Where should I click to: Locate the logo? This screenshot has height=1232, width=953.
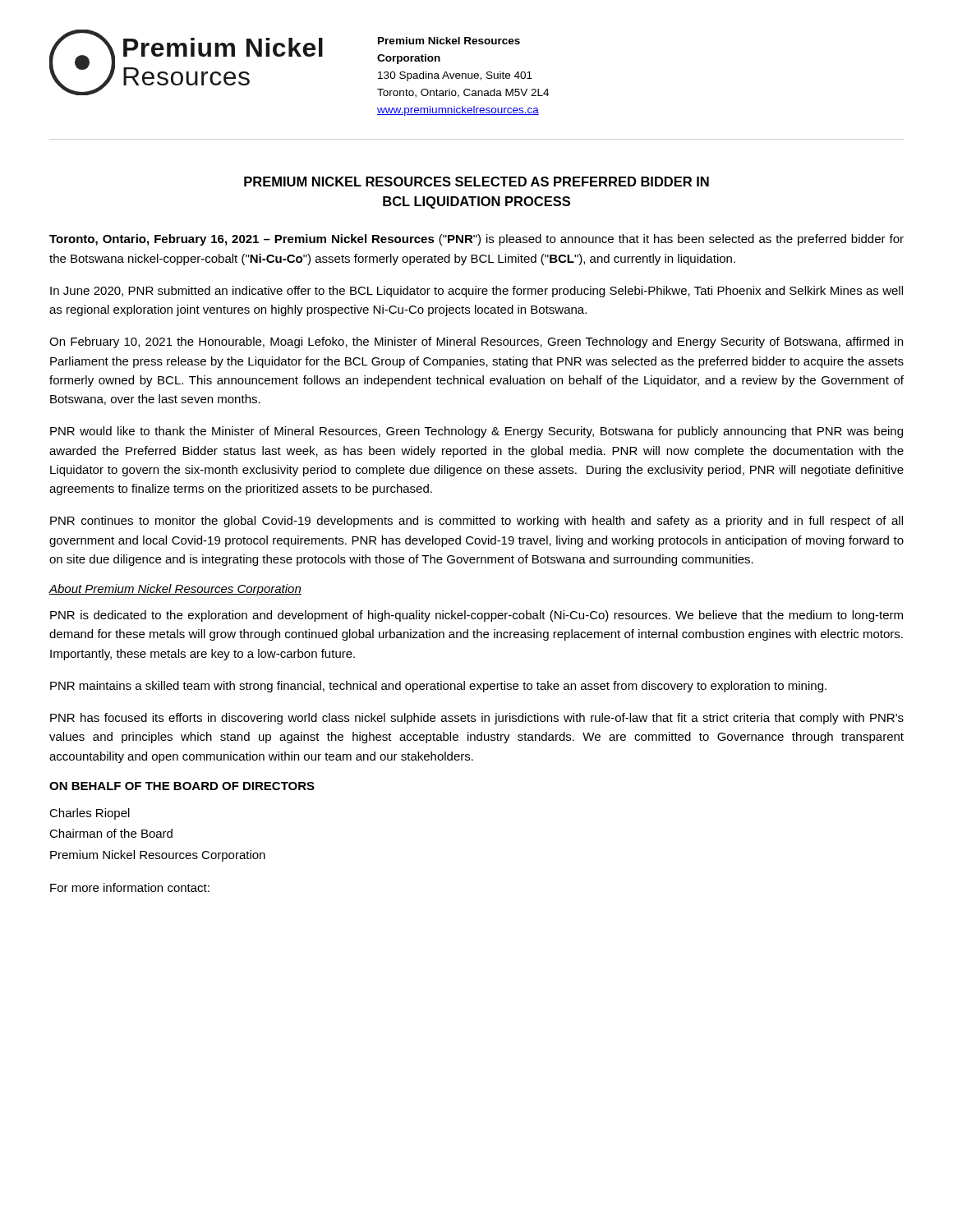click(x=187, y=62)
